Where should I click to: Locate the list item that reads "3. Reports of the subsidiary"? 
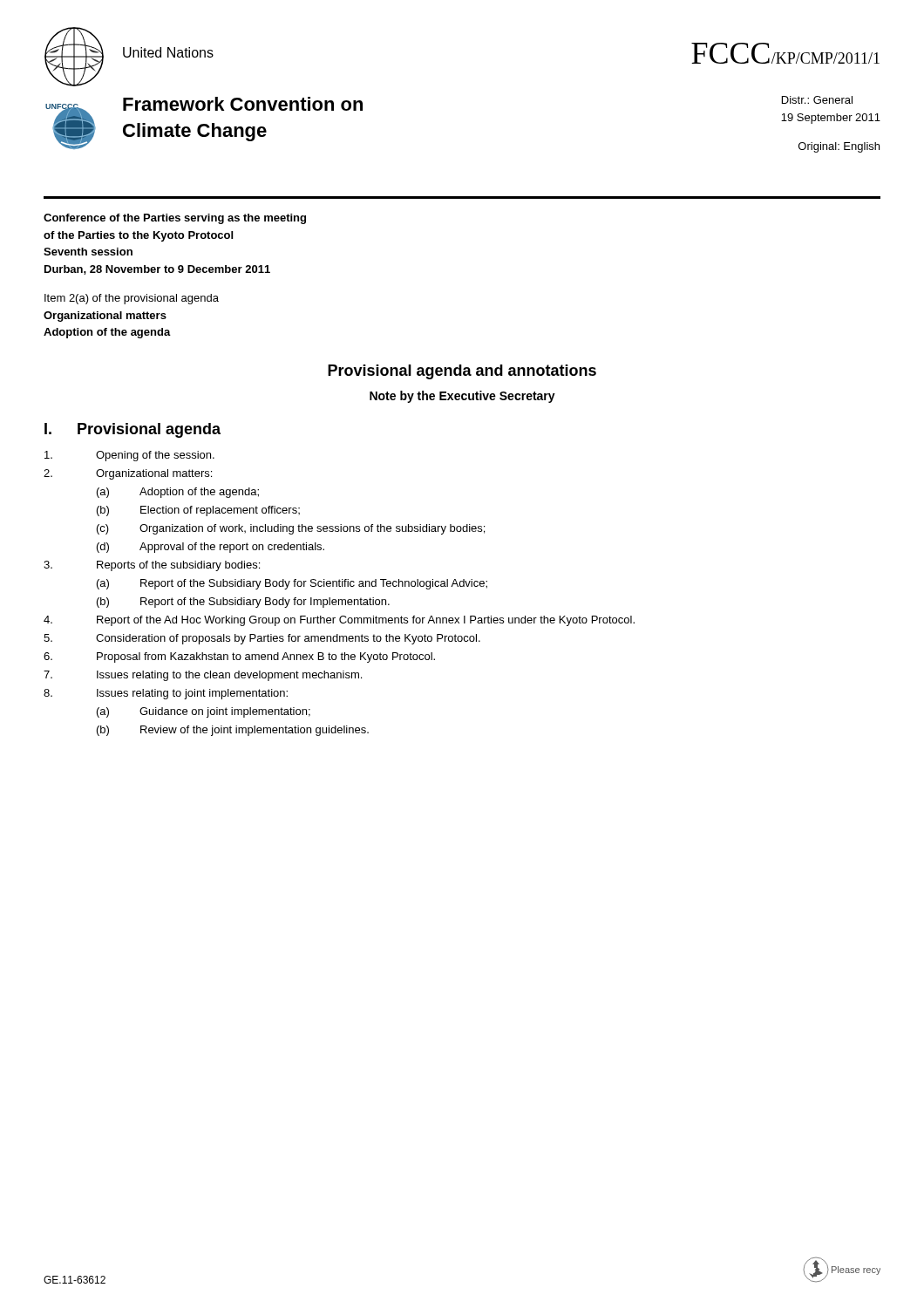click(152, 566)
